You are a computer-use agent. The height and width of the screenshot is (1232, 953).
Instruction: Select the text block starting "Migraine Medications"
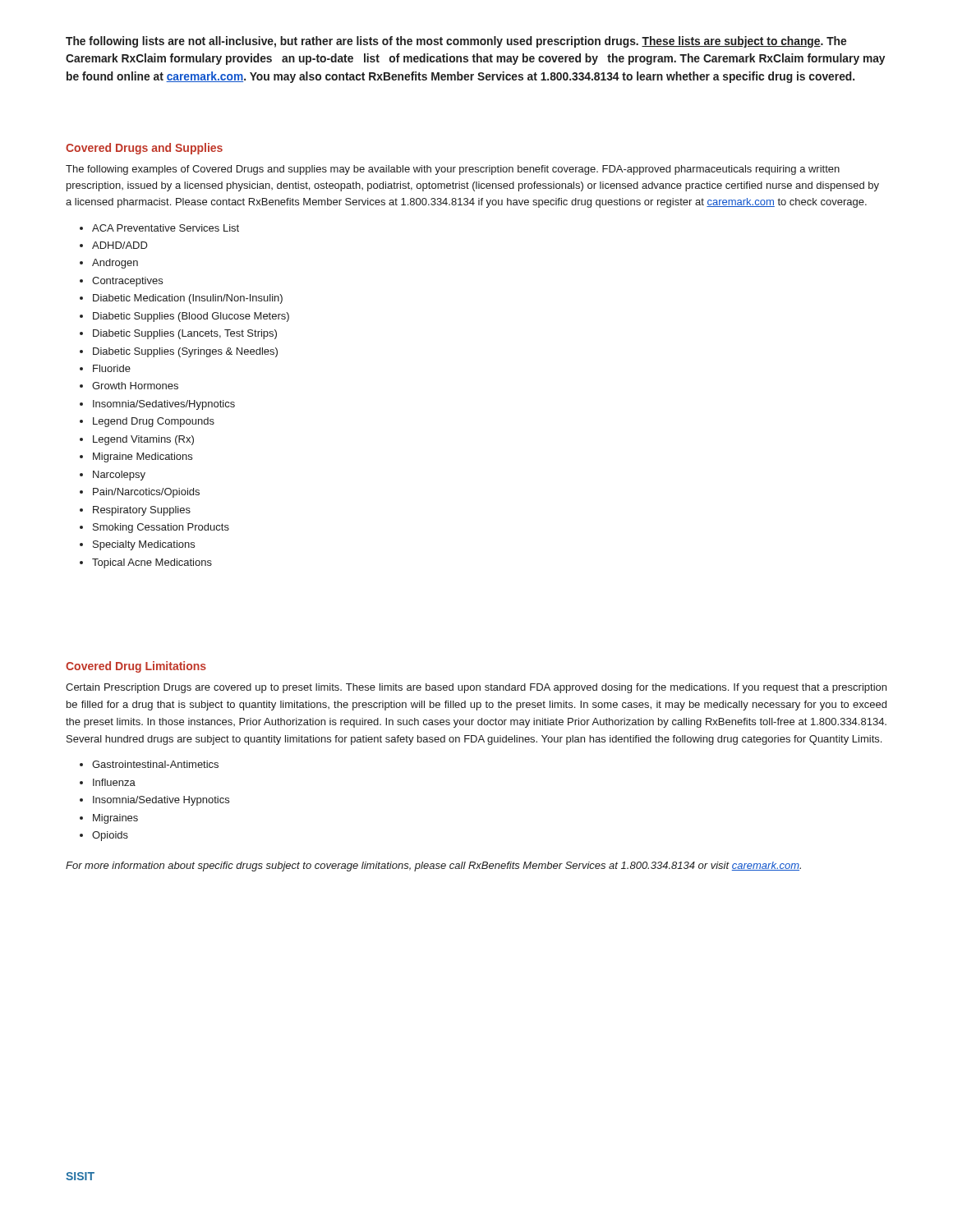(x=143, y=456)
